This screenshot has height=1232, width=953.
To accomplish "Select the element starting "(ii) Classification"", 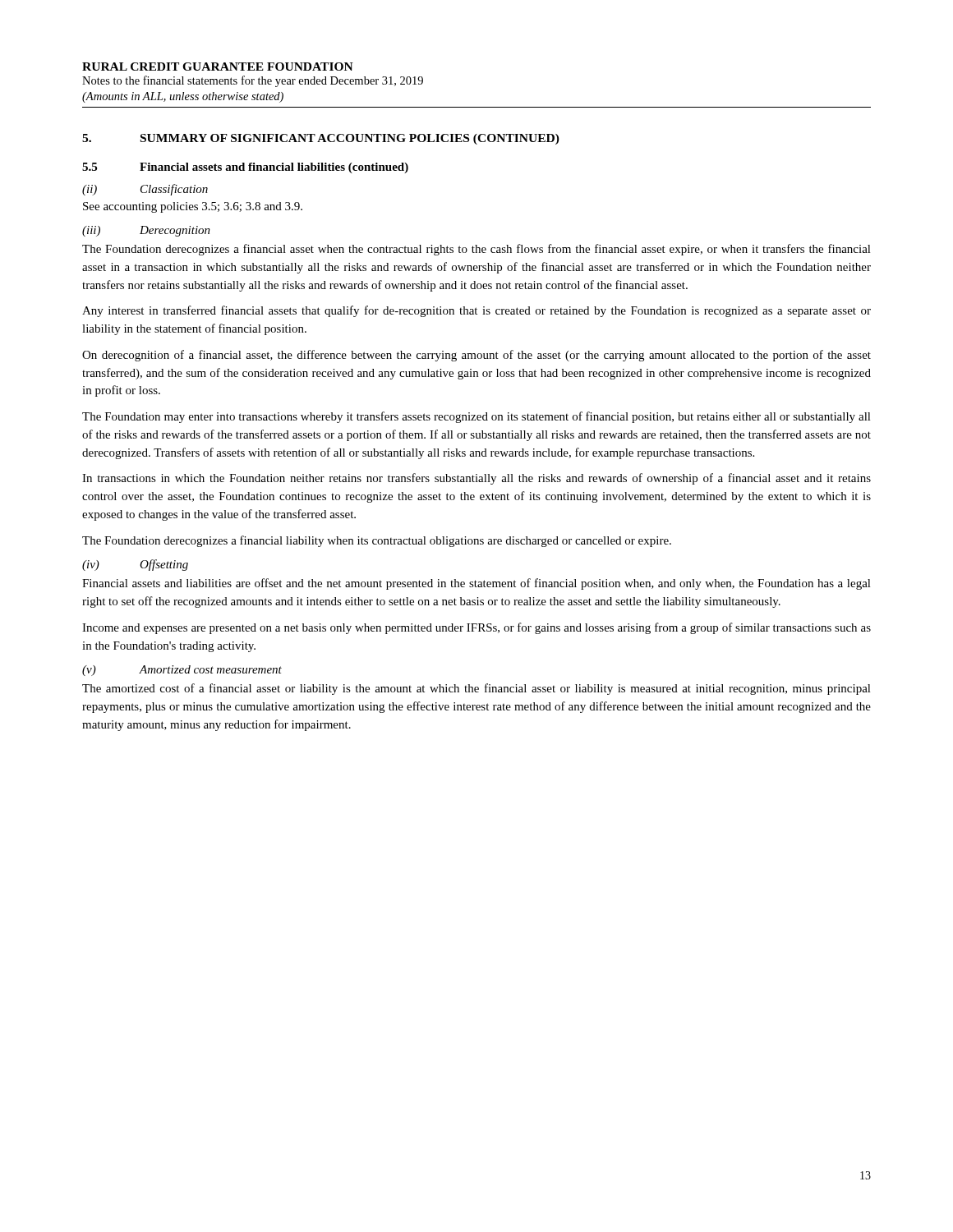I will tap(145, 189).
